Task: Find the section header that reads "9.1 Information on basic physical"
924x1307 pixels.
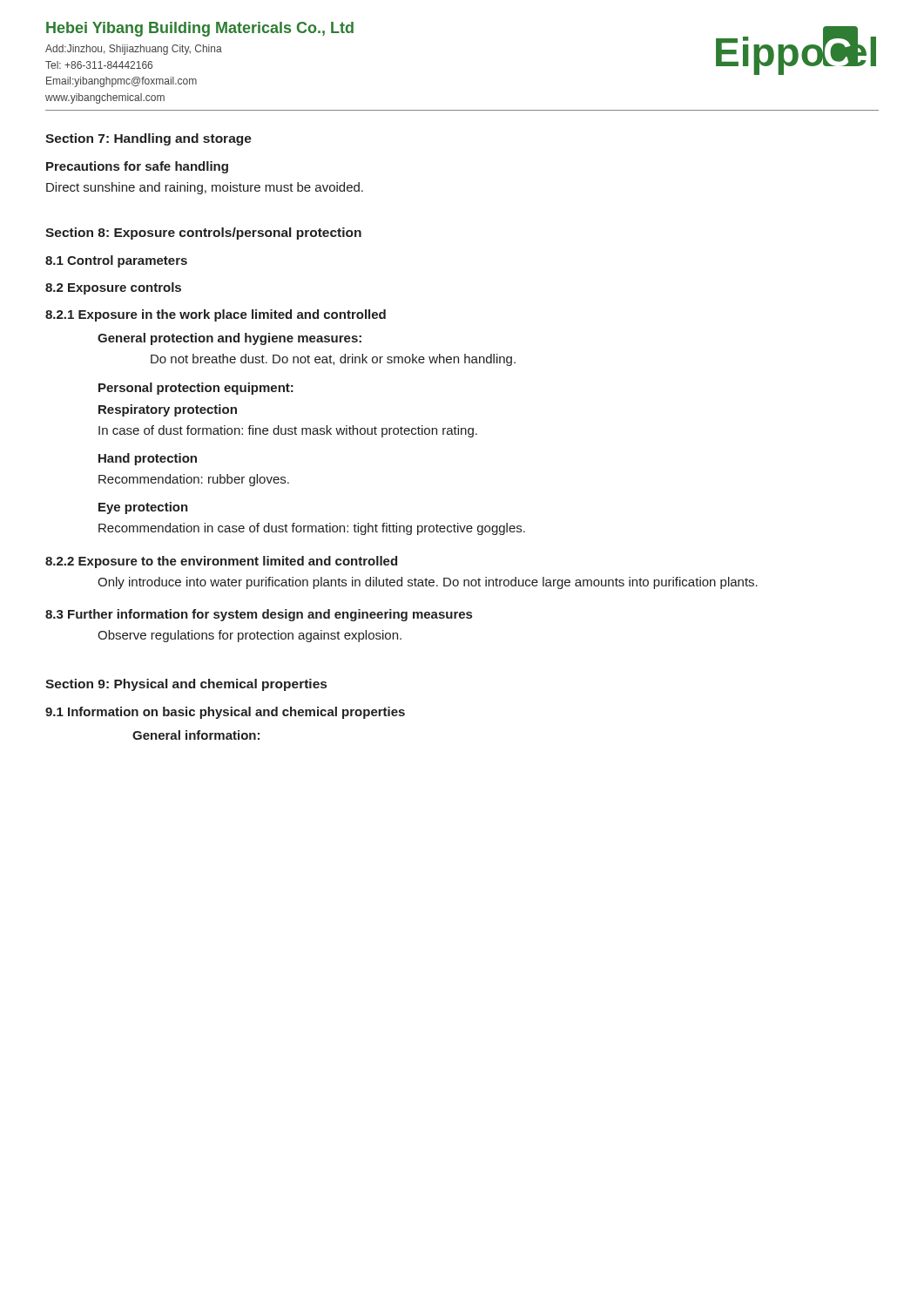Action: [225, 711]
